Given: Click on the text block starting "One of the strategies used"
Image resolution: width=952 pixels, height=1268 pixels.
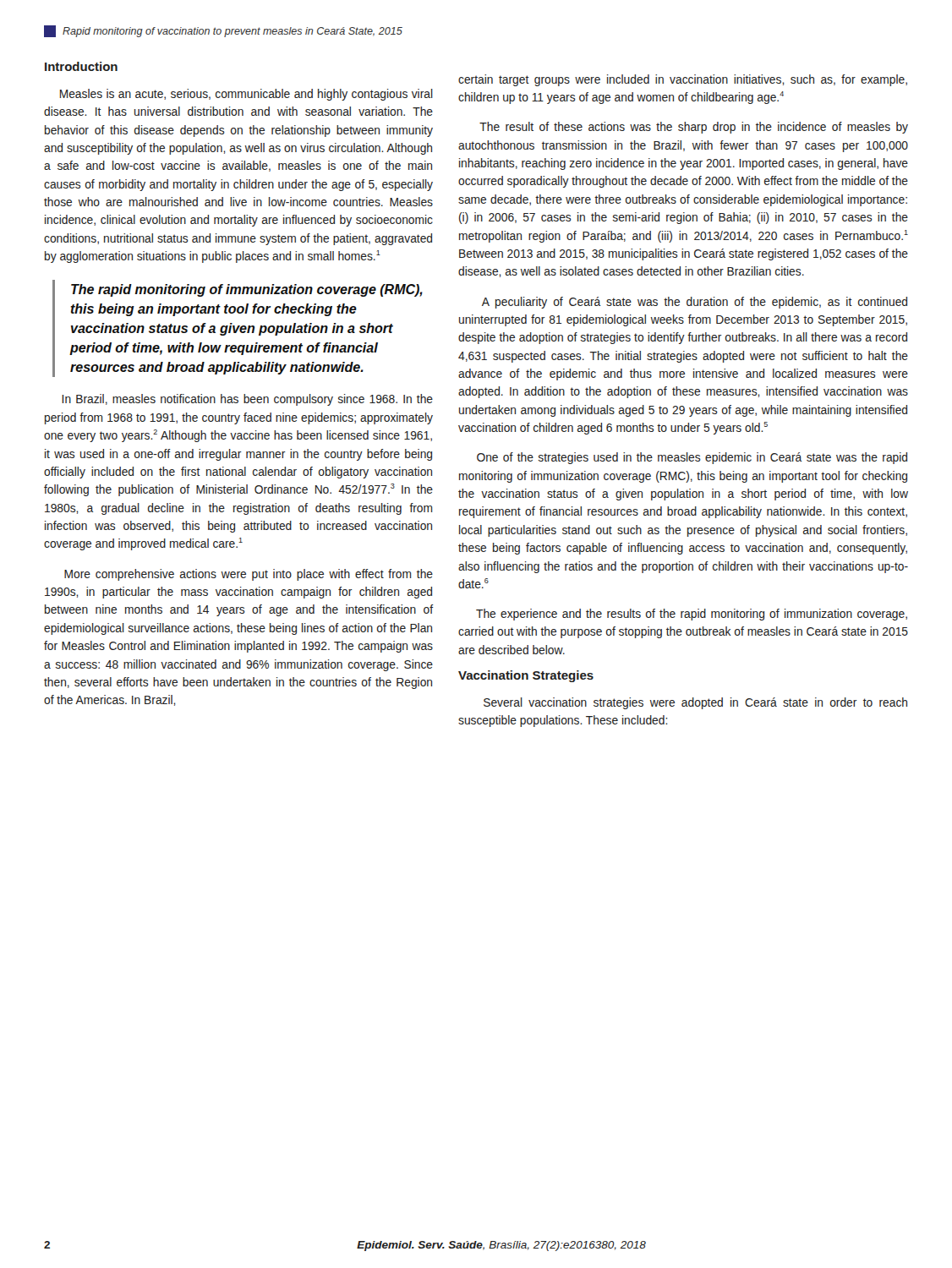Looking at the screenshot, I should point(683,521).
